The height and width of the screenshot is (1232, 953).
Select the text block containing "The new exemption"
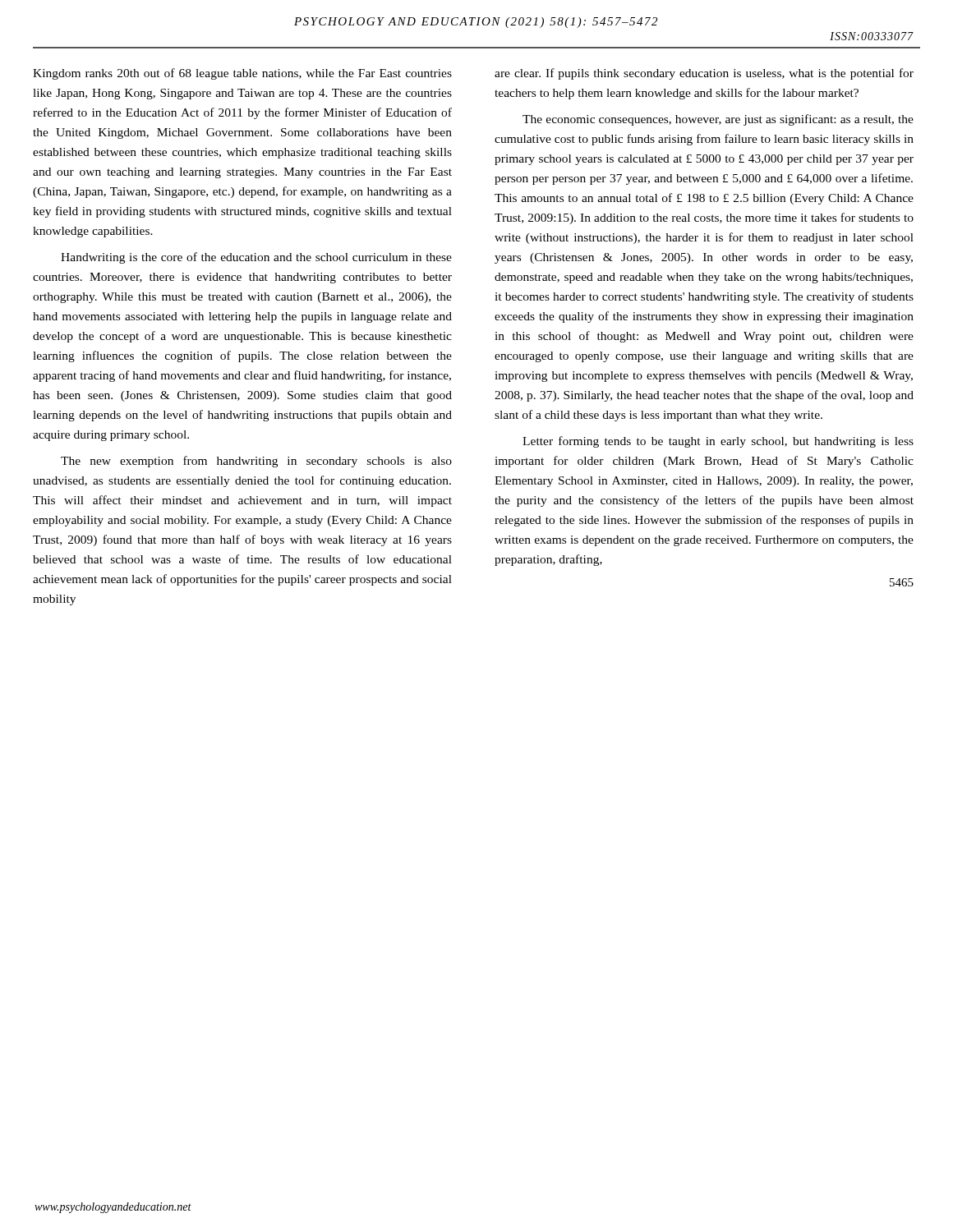pyautogui.click(x=242, y=530)
